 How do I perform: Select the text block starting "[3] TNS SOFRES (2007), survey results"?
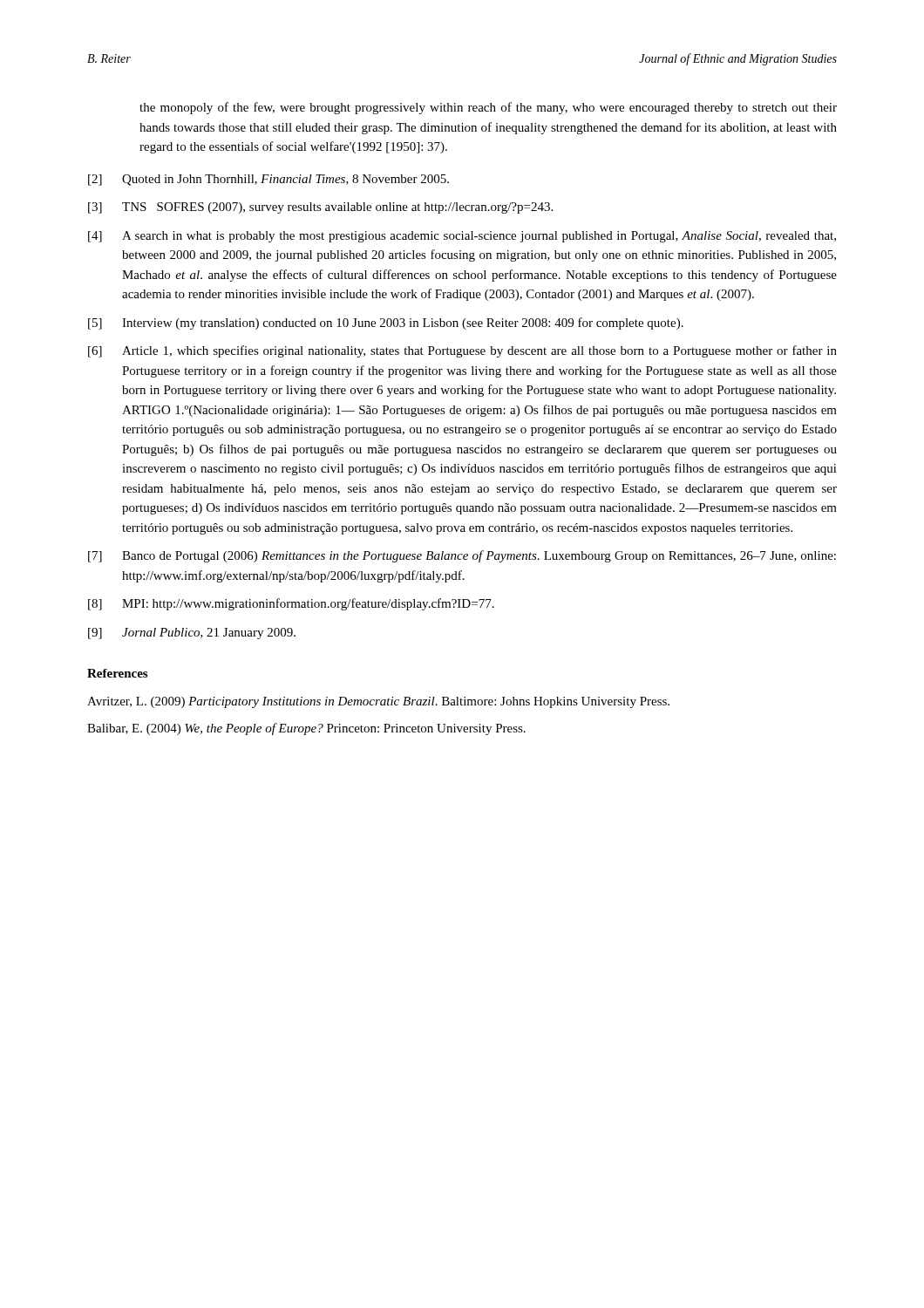point(462,207)
